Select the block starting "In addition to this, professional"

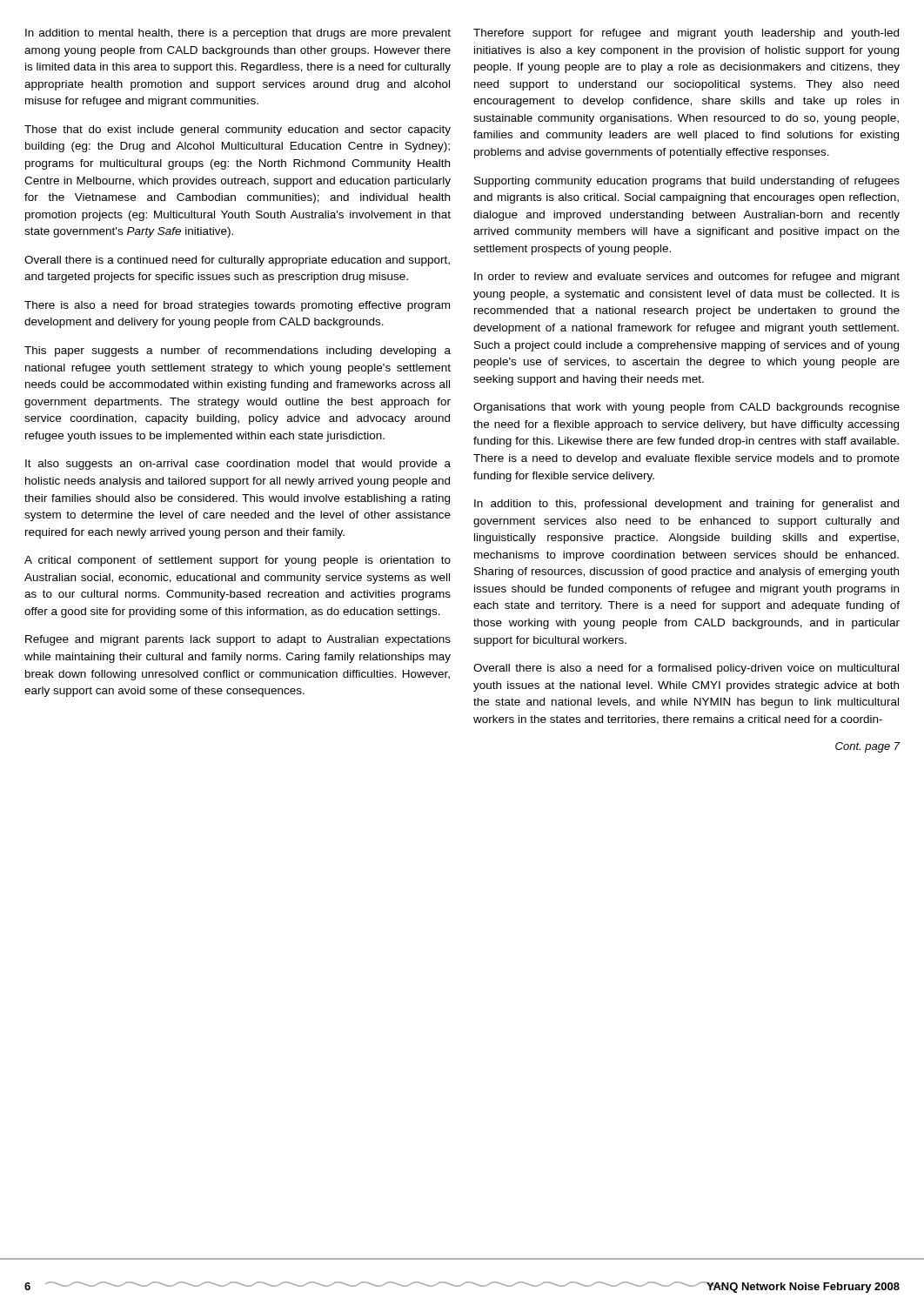point(686,572)
